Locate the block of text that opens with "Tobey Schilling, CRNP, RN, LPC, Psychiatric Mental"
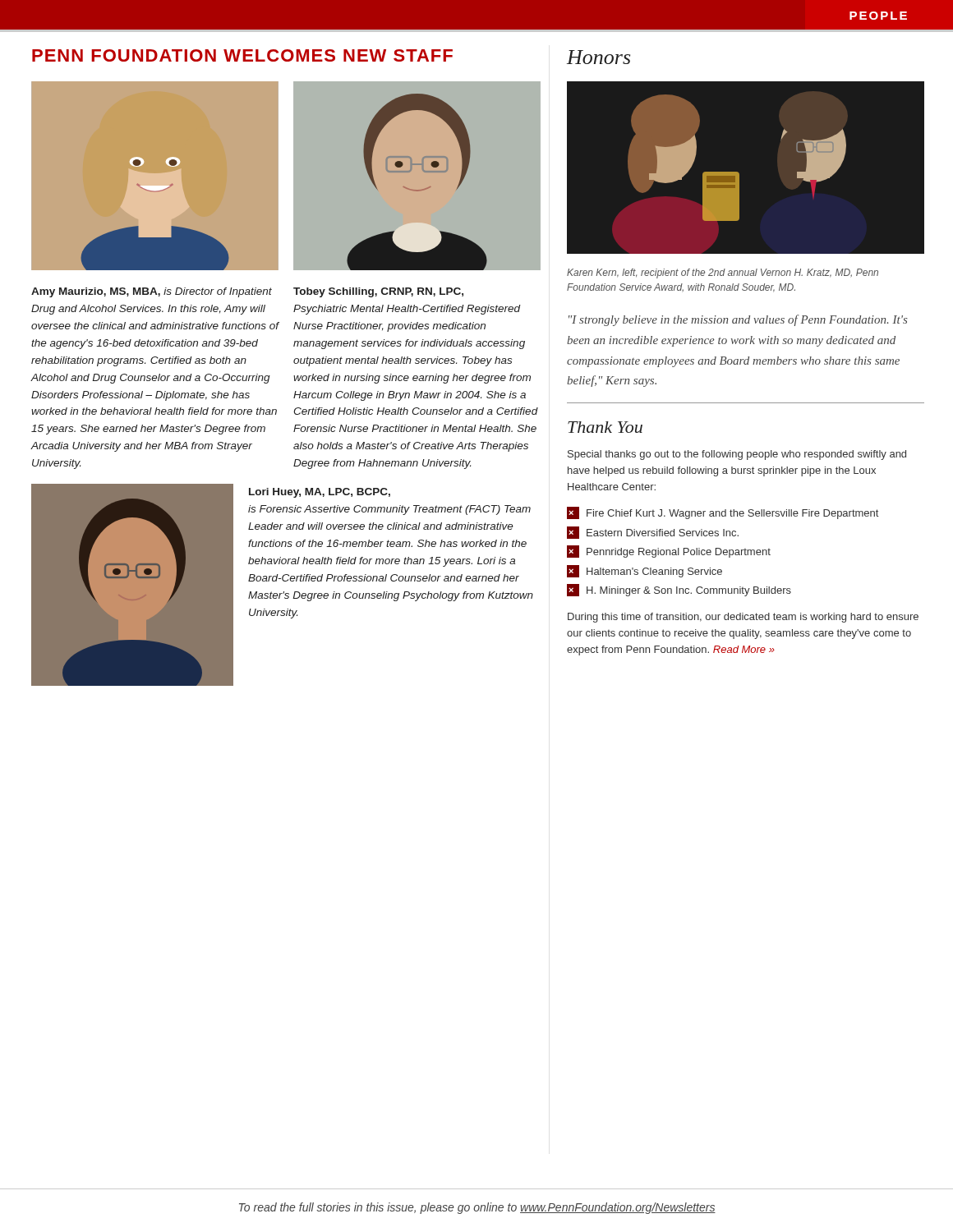 (x=415, y=377)
